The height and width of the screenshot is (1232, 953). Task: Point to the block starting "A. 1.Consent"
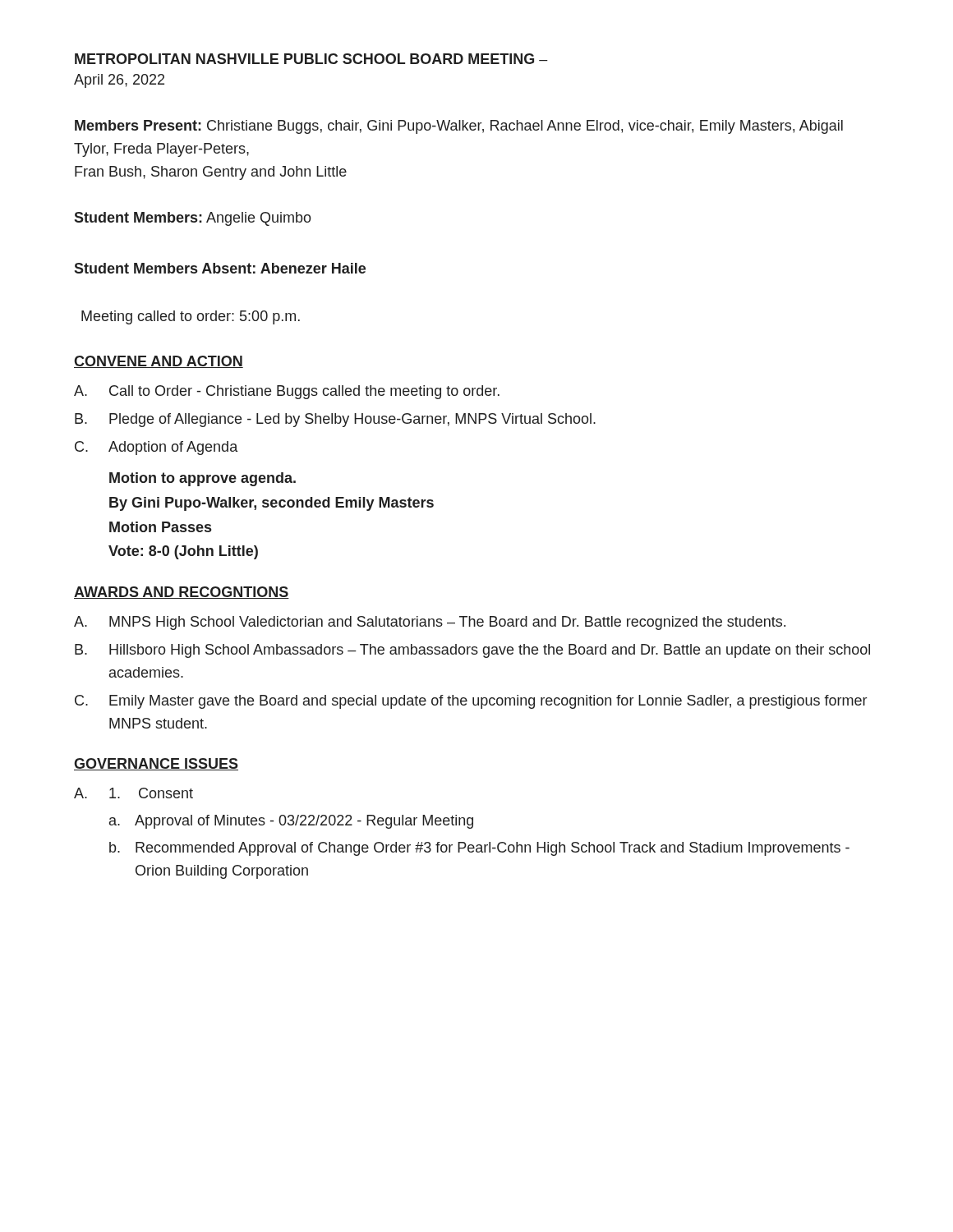78,793
